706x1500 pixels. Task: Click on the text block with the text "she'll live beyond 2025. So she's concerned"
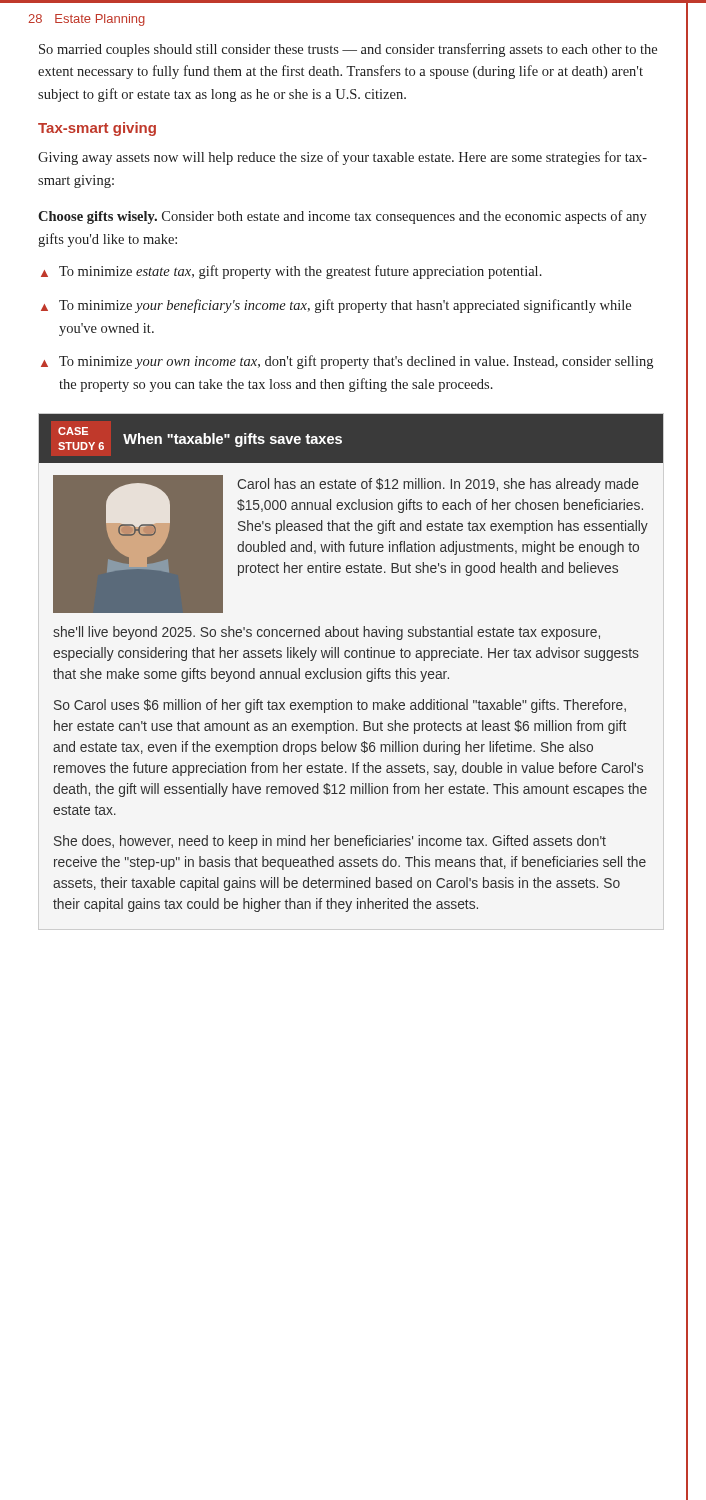[x=346, y=653]
